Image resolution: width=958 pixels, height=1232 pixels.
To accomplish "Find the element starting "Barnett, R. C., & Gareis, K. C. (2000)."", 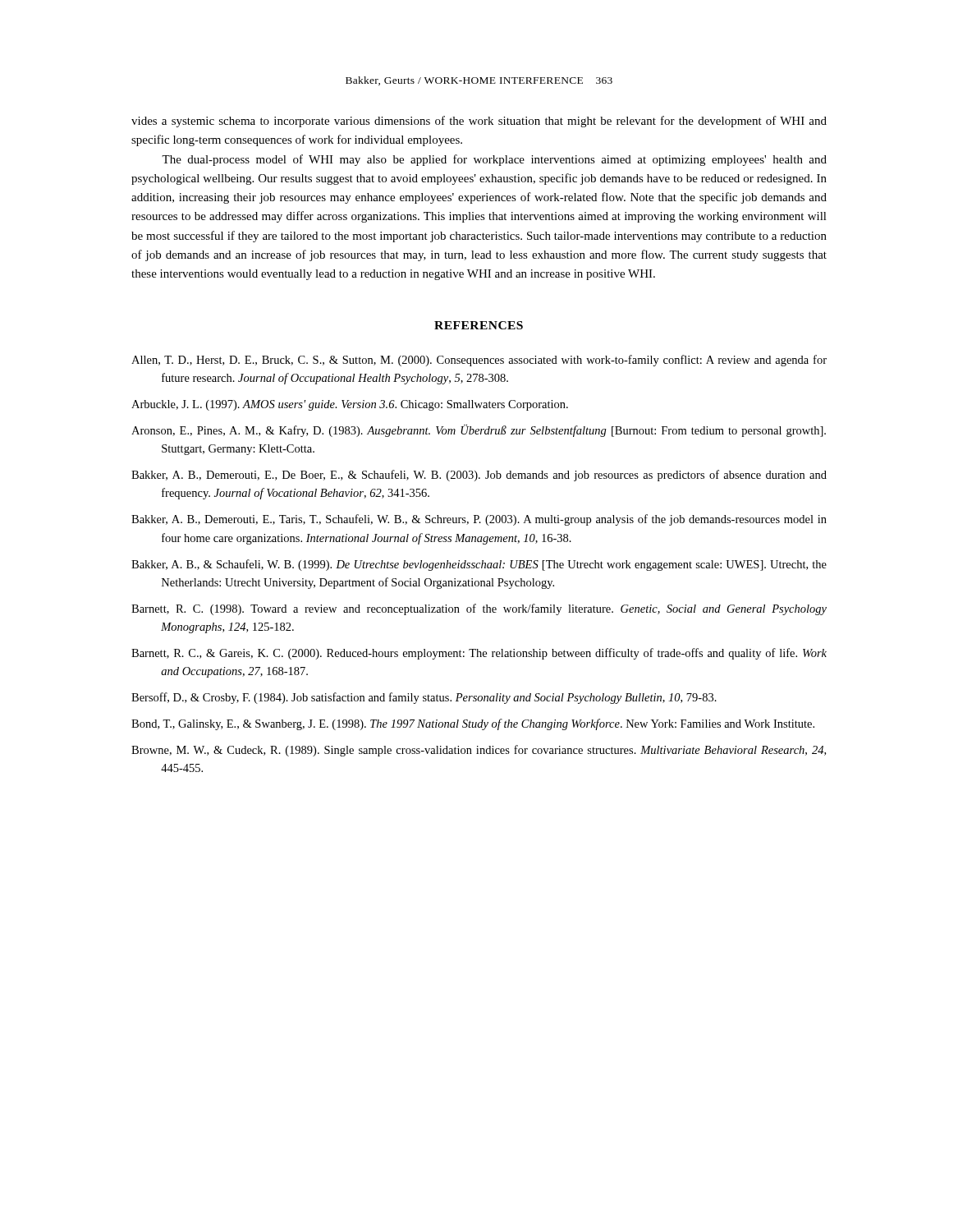I will click(x=479, y=662).
